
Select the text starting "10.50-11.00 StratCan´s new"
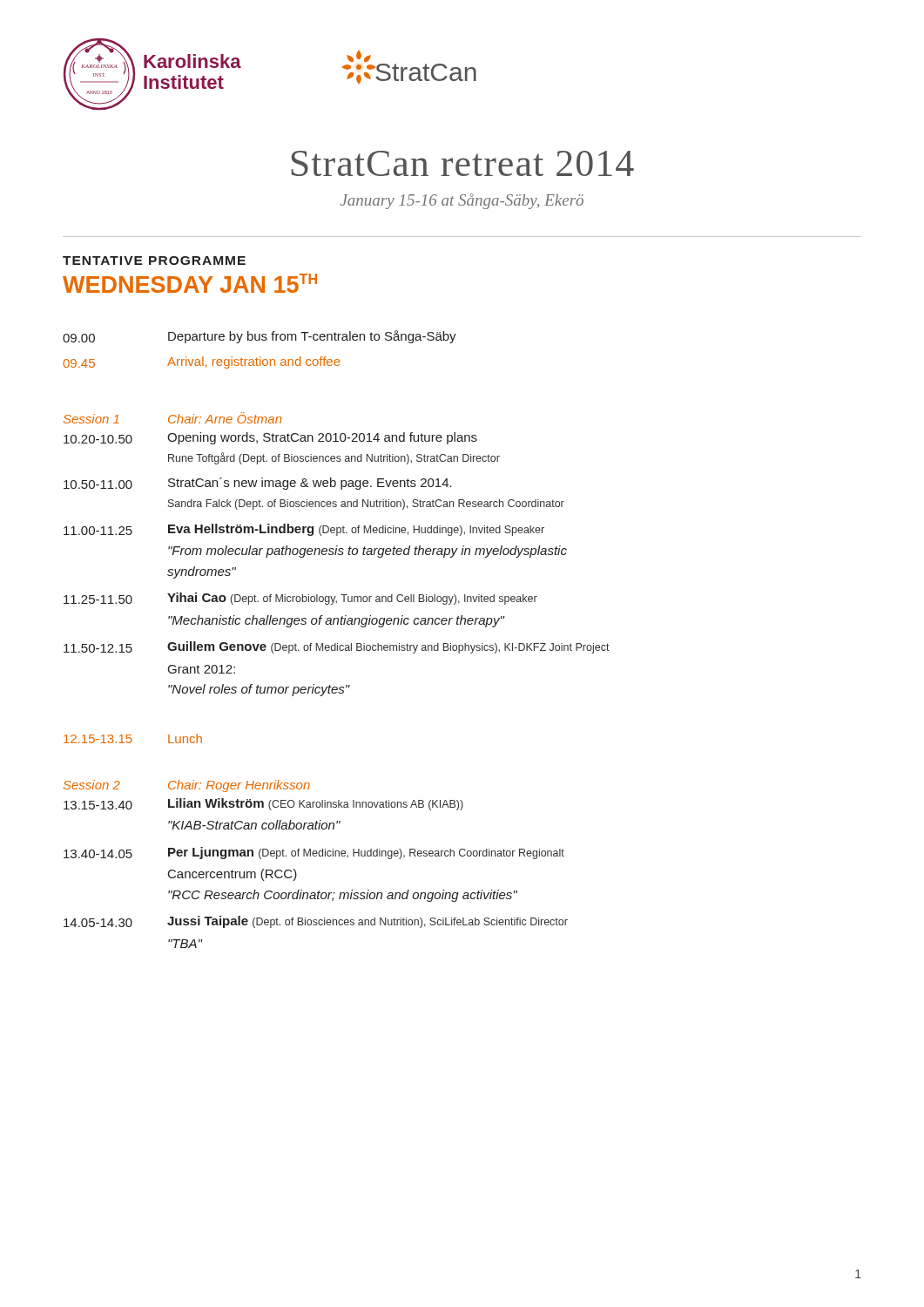point(462,493)
